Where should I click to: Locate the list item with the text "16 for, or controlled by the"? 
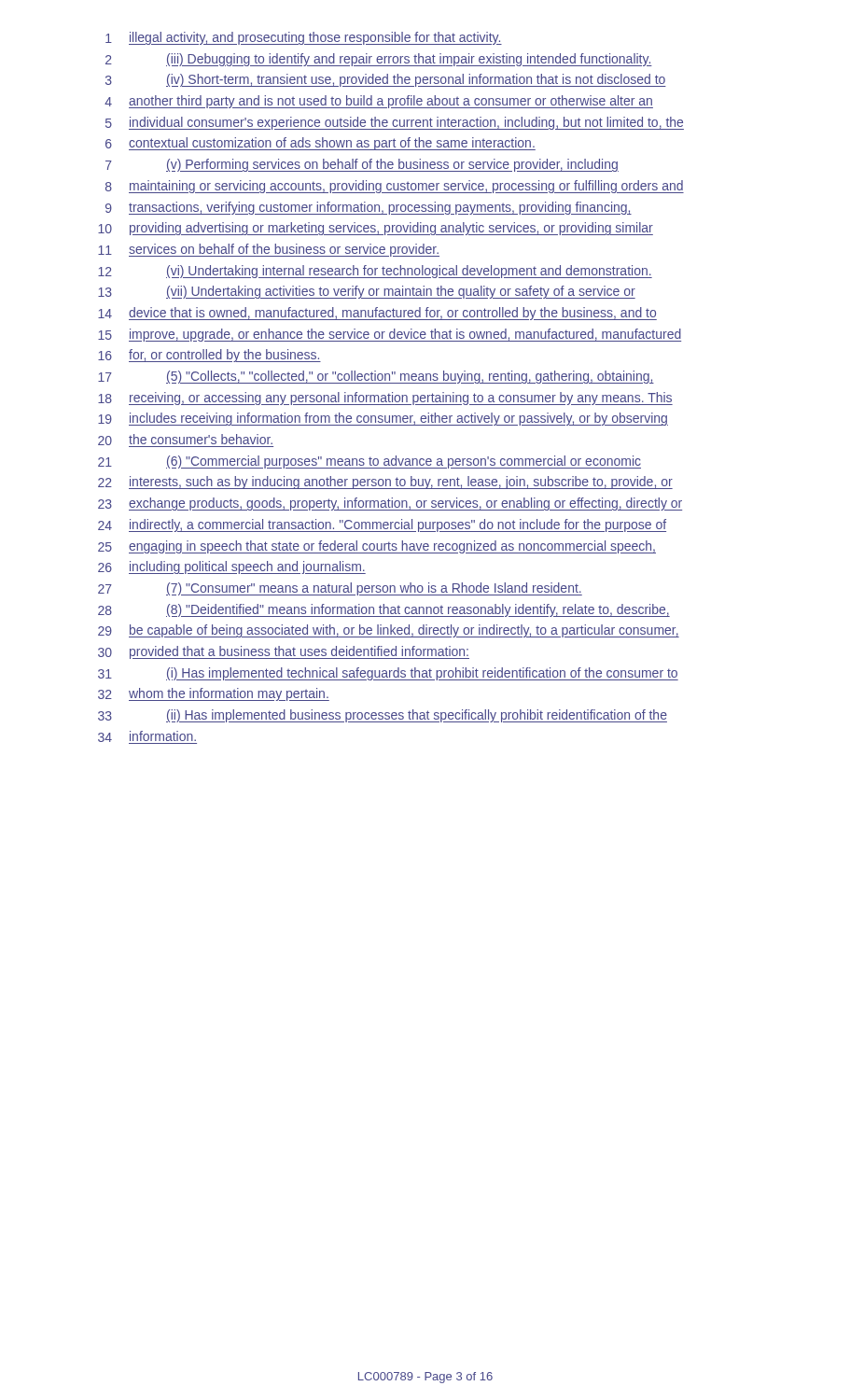209,356
